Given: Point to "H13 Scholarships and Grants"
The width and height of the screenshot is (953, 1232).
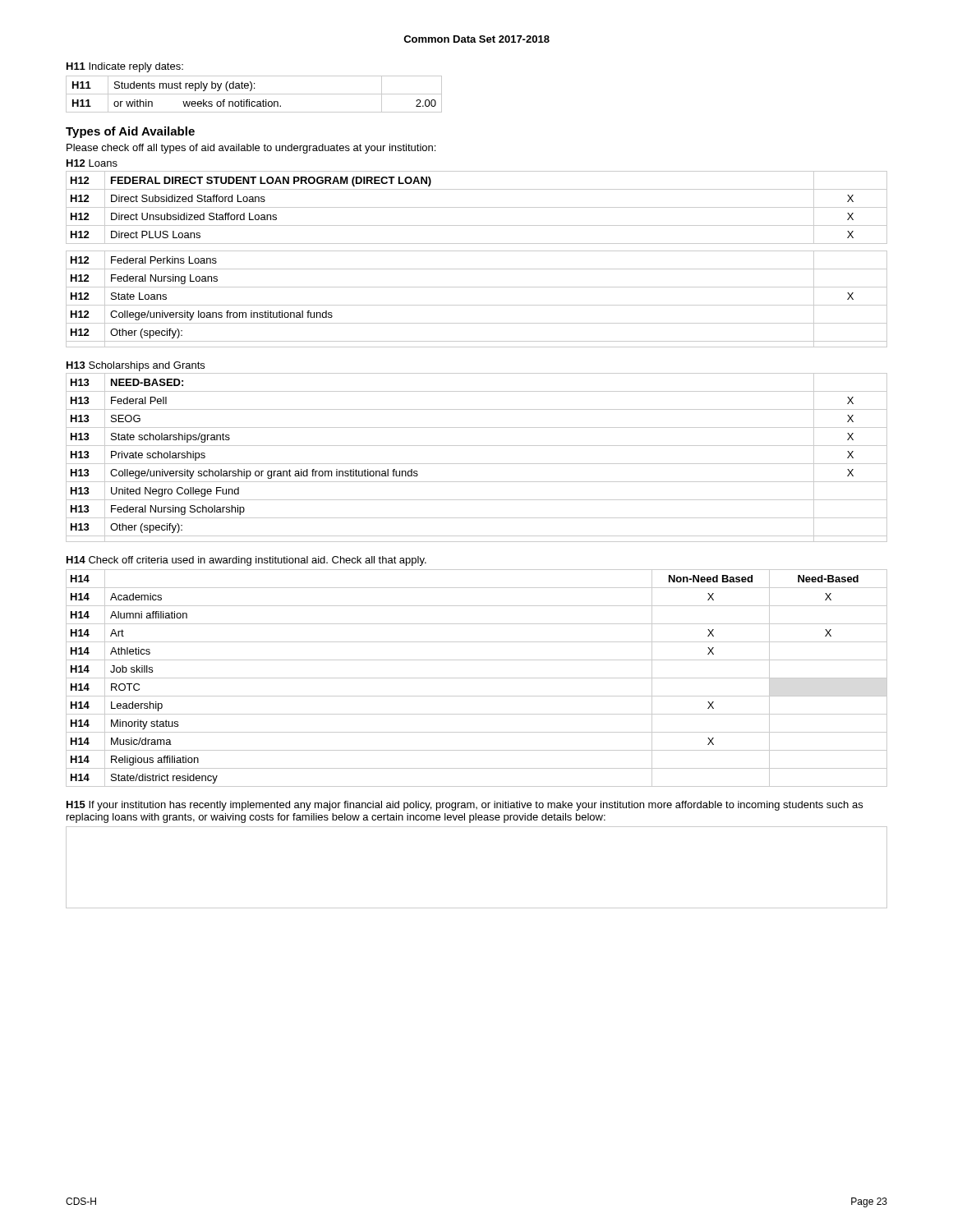Looking at the screenshot, I should 136,365.
